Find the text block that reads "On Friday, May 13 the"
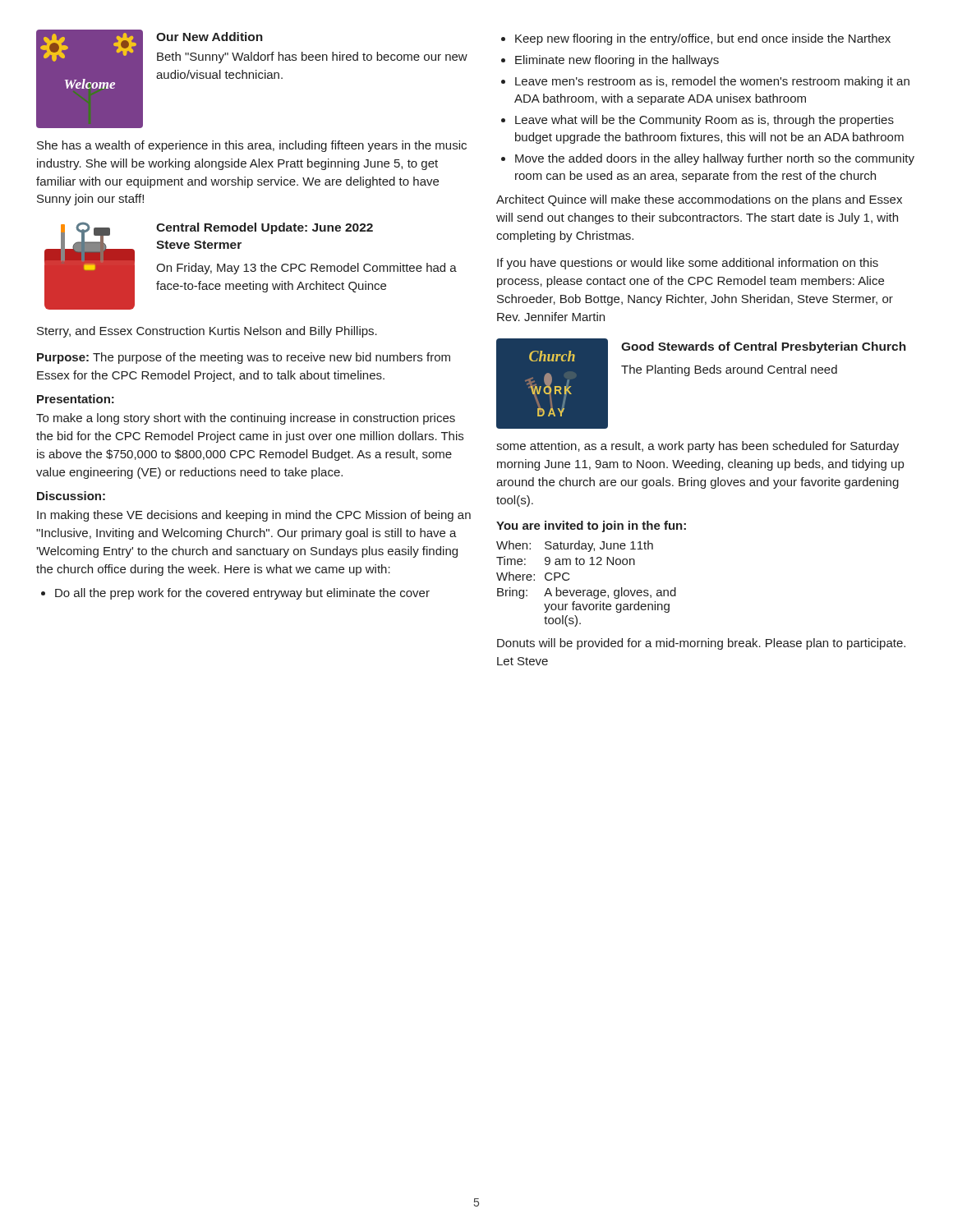The height and width of the screenshot is (1232, 953). click(314, 276)
